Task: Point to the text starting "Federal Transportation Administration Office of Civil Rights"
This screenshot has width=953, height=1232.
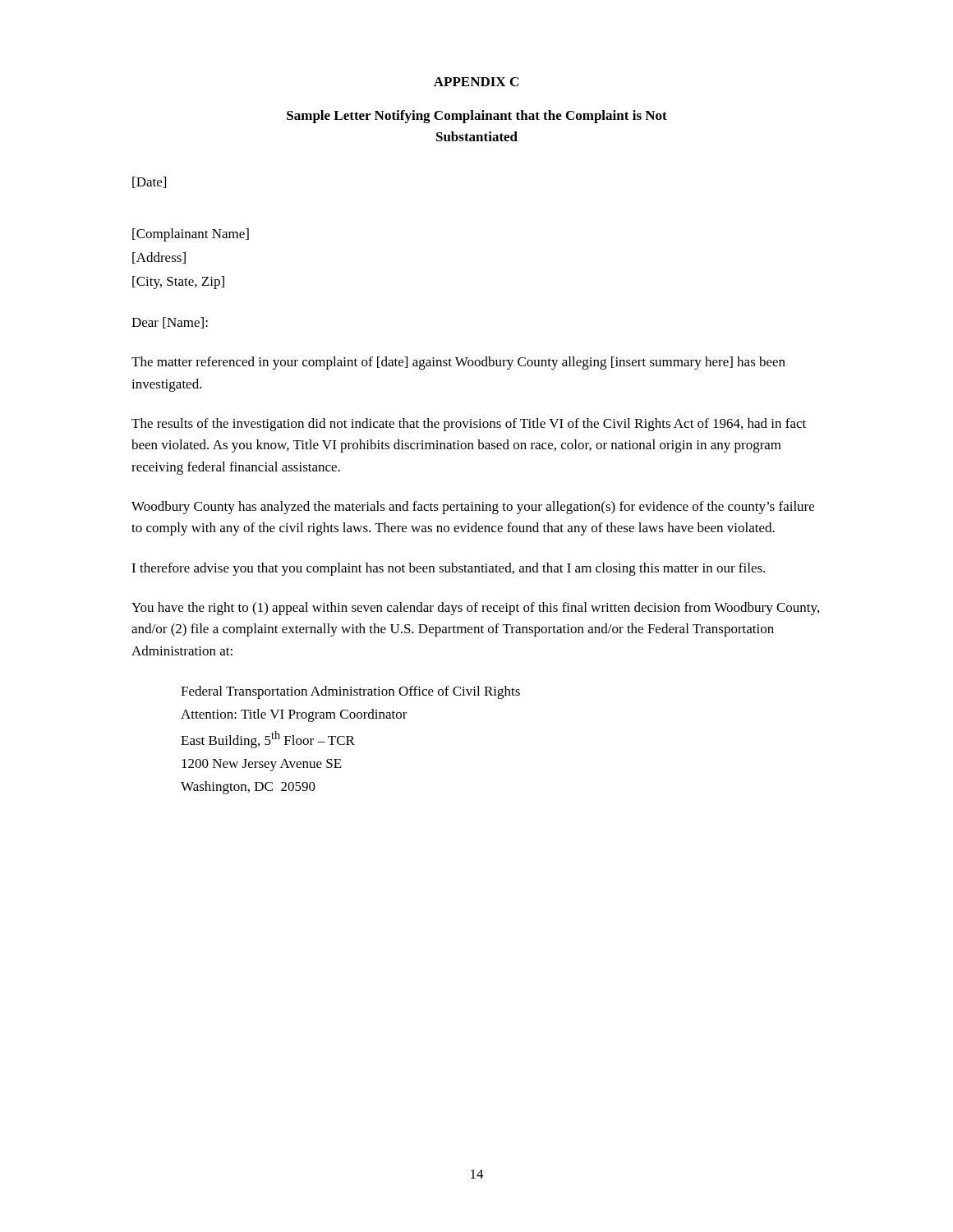Action: [351, 739]
